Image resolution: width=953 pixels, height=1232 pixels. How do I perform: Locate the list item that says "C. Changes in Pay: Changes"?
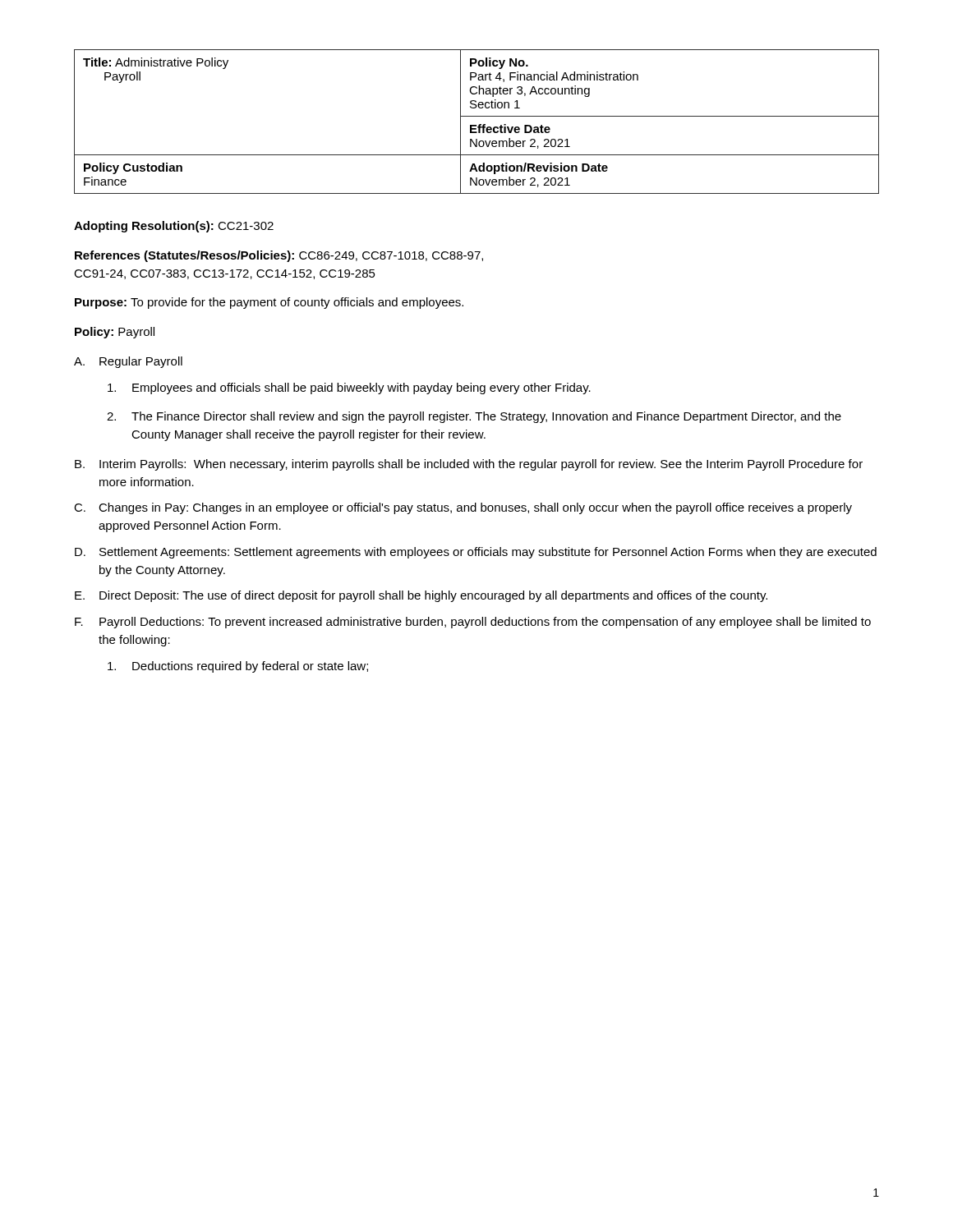476,517
